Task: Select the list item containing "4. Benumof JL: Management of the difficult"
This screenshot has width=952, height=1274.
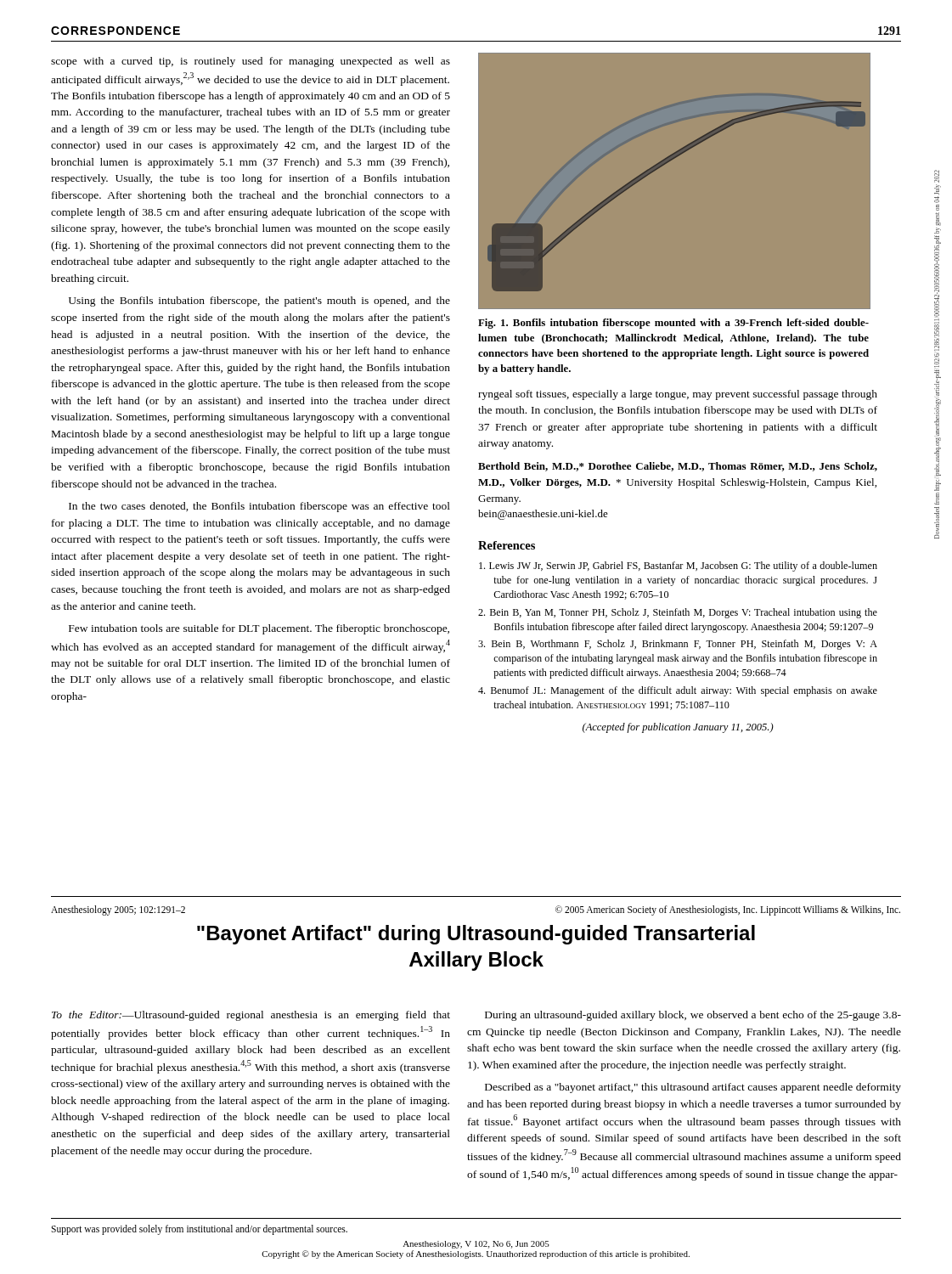Action: click(678, 698)
